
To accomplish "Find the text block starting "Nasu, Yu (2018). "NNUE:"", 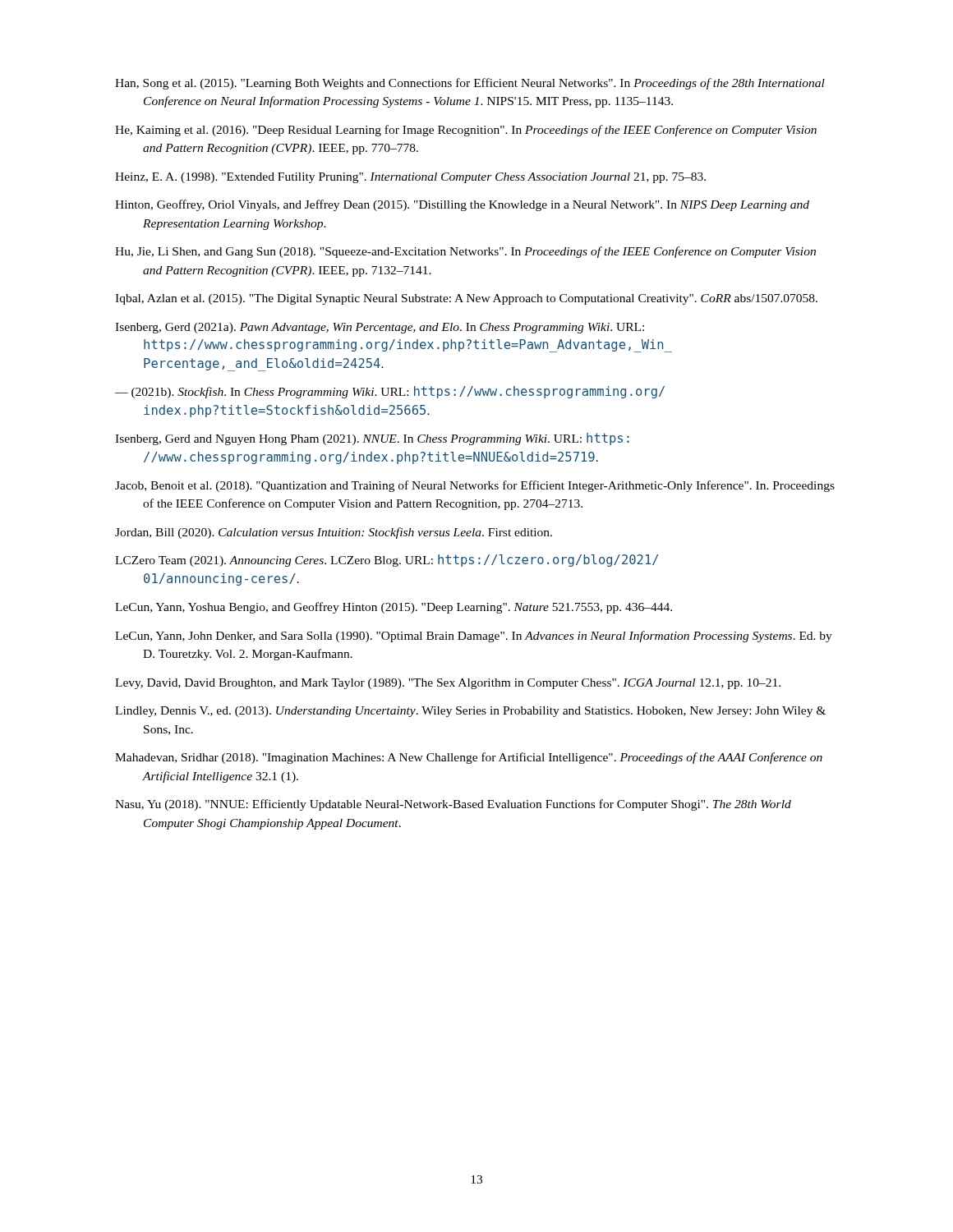I will coord(453,813).
